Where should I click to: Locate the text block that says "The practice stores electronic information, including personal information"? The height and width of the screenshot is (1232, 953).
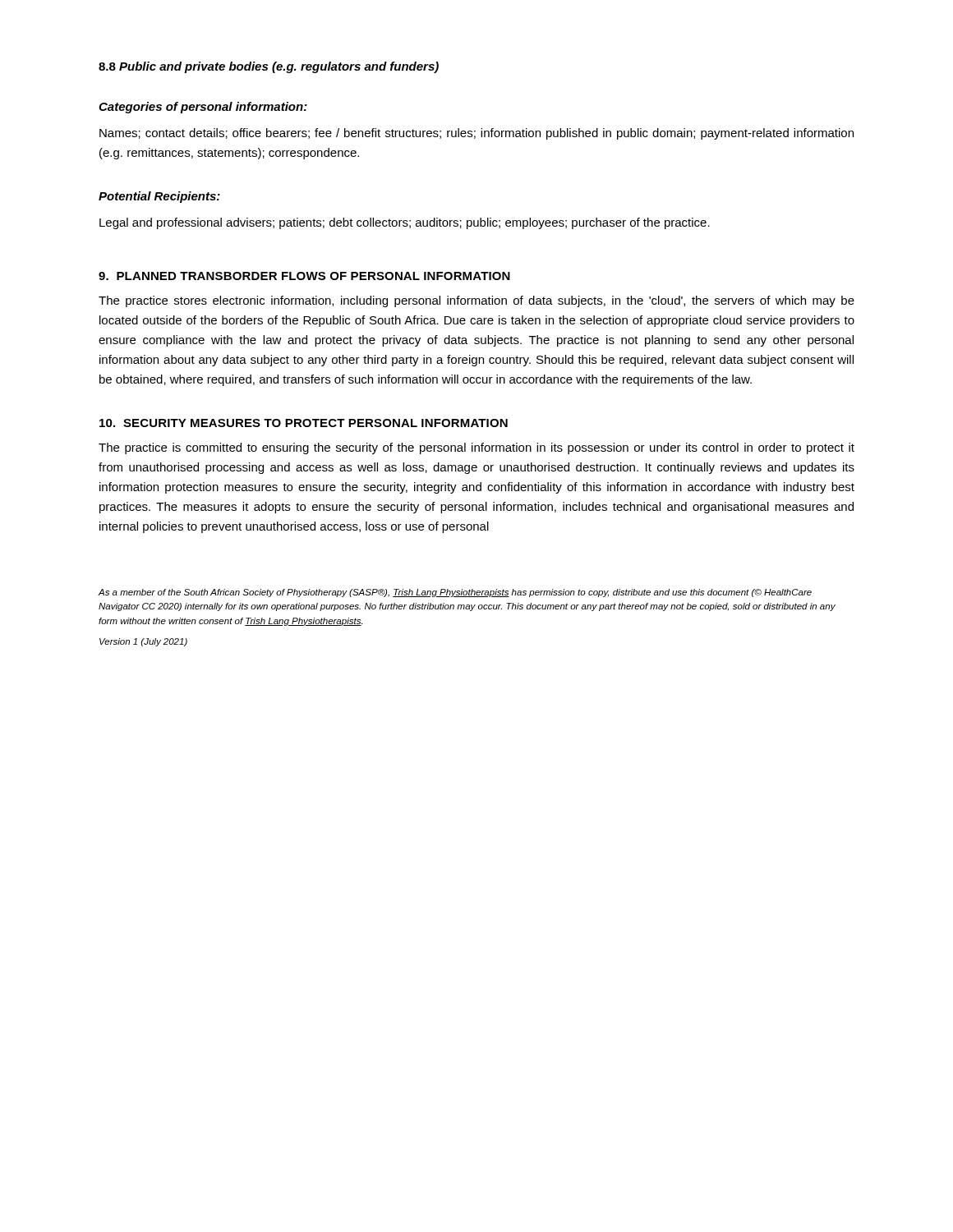(x=476, y=340)
